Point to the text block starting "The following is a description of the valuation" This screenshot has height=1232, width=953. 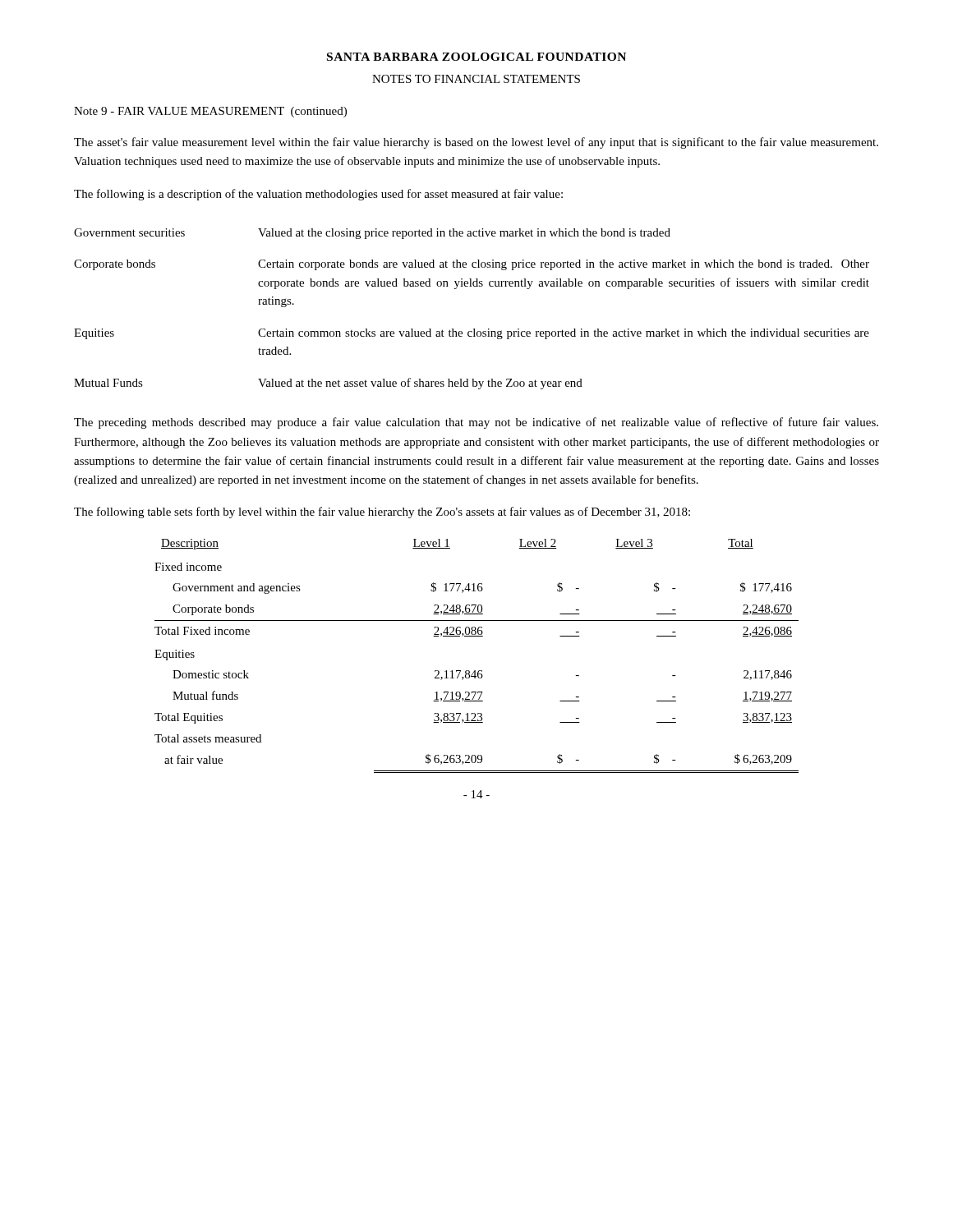click(x=319, y=193)
